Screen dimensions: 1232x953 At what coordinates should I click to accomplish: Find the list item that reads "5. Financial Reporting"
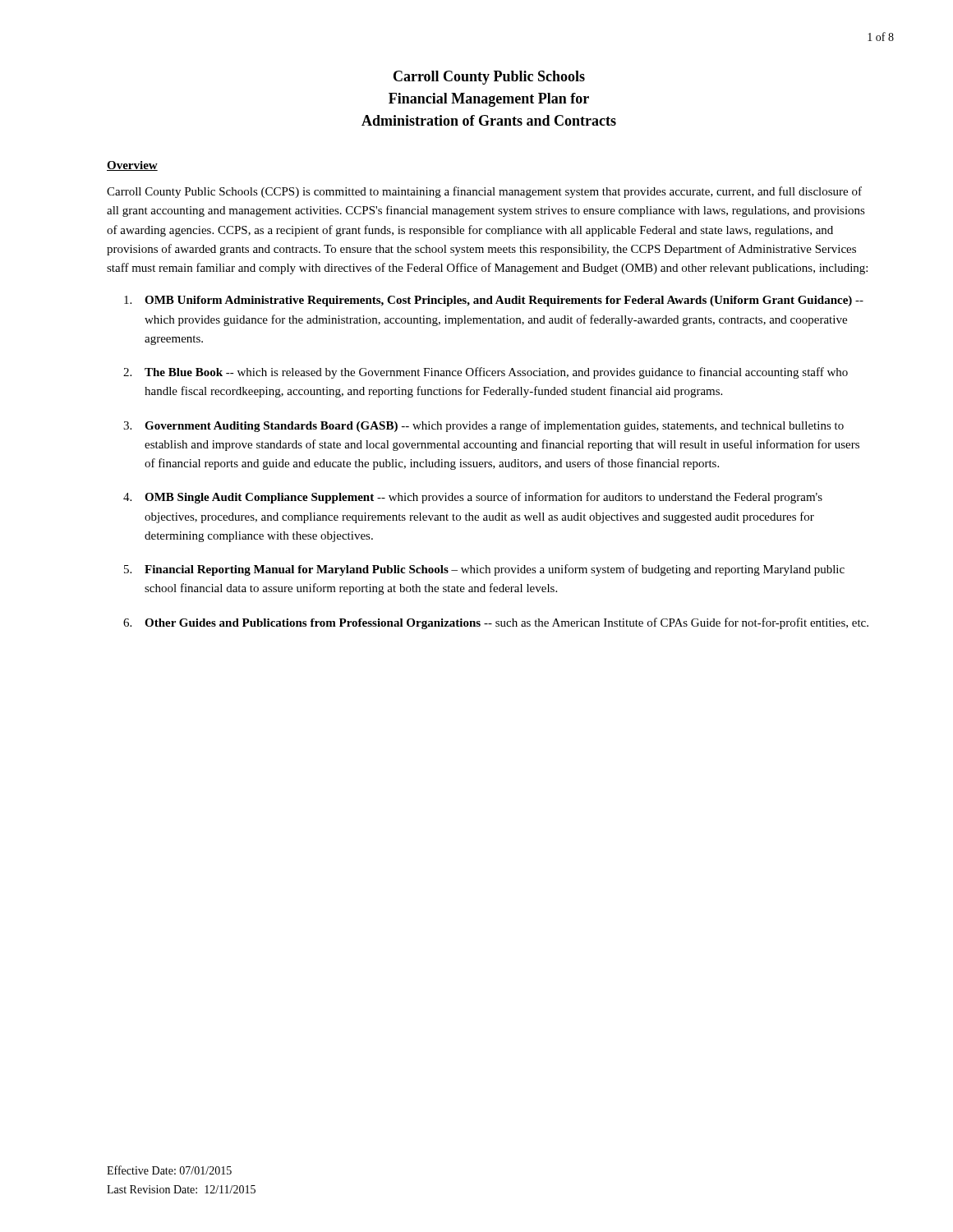point(497,579)
